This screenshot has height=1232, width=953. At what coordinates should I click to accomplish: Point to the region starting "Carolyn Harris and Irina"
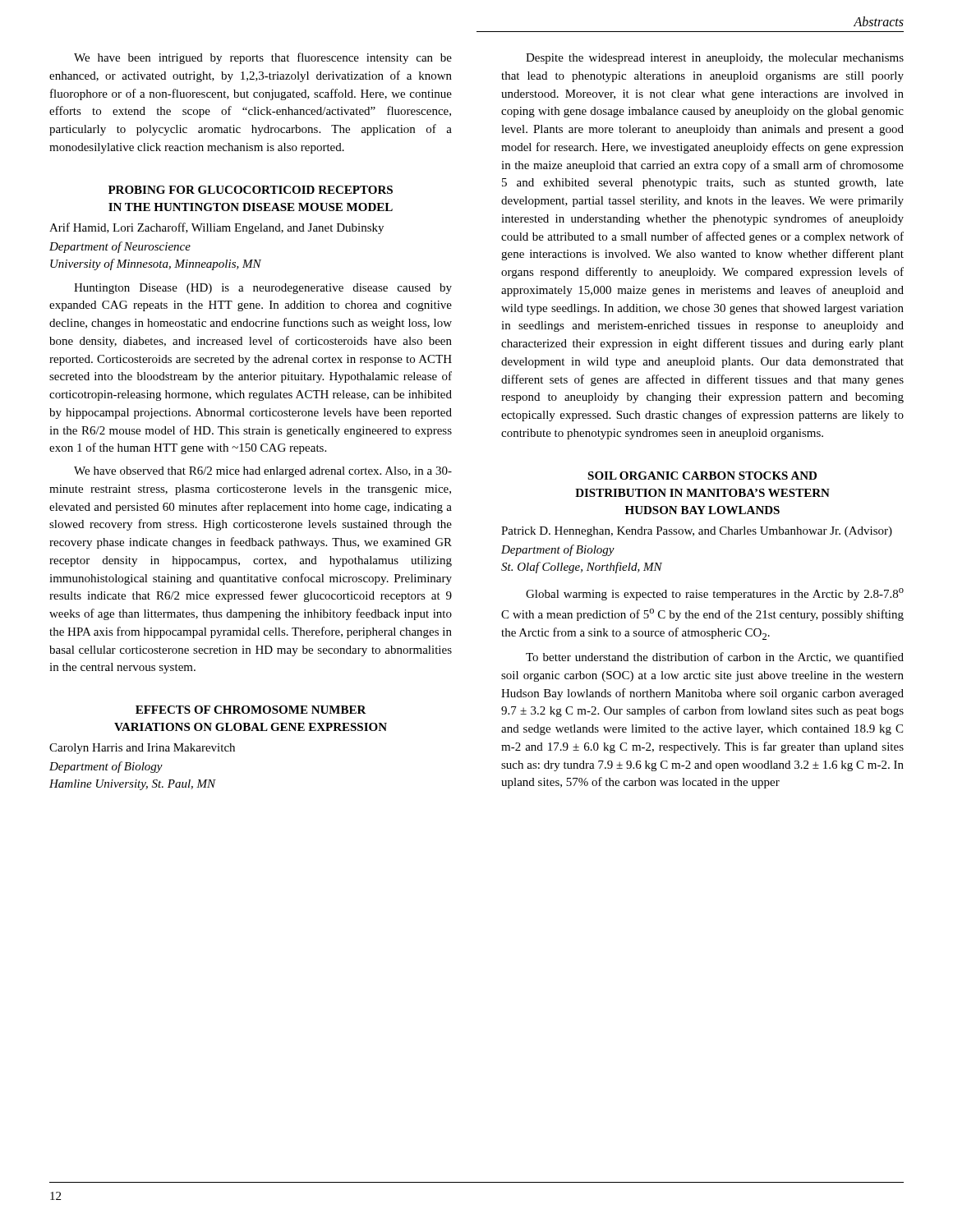[142, 749]
